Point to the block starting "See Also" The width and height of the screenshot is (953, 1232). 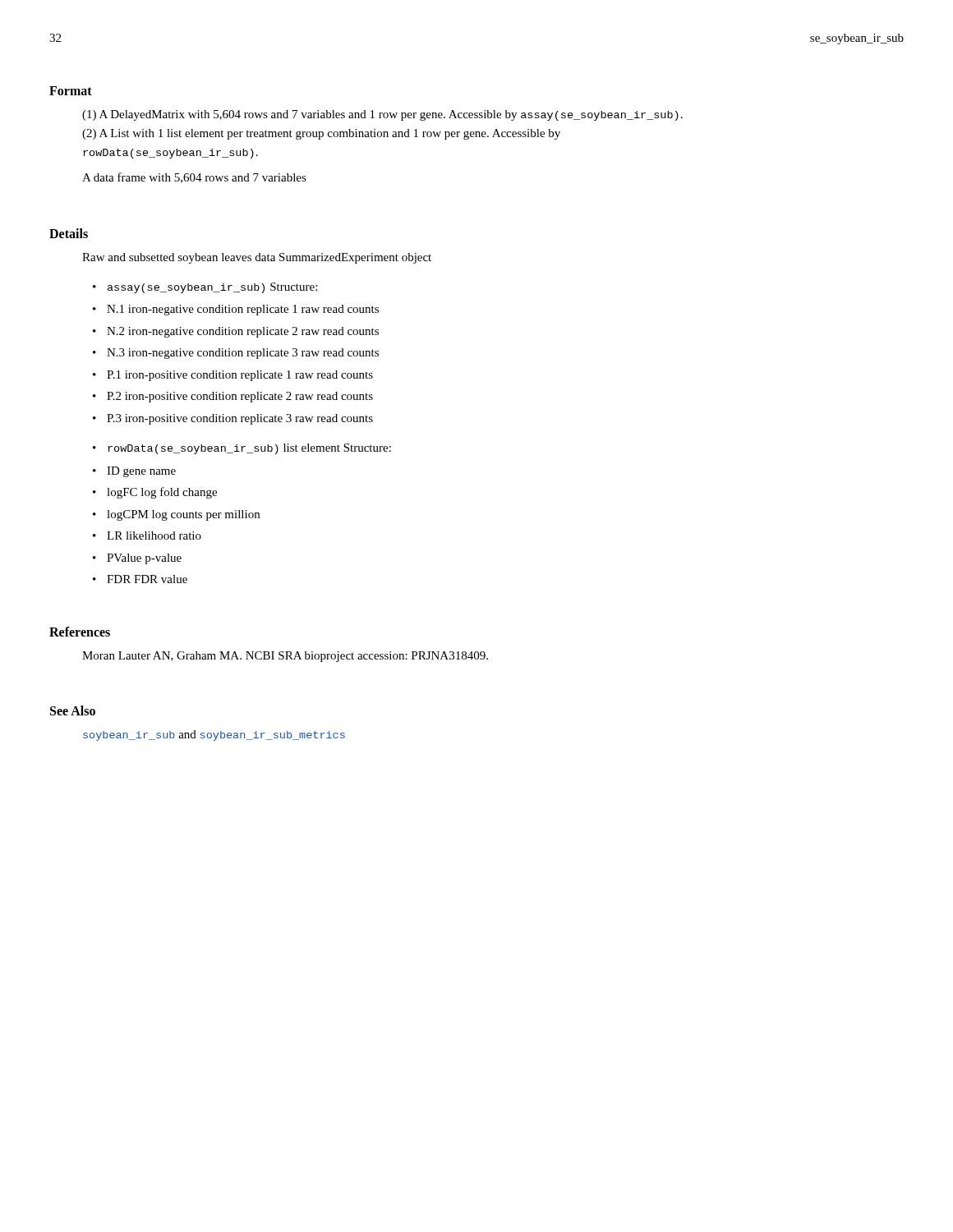(72, 711)
